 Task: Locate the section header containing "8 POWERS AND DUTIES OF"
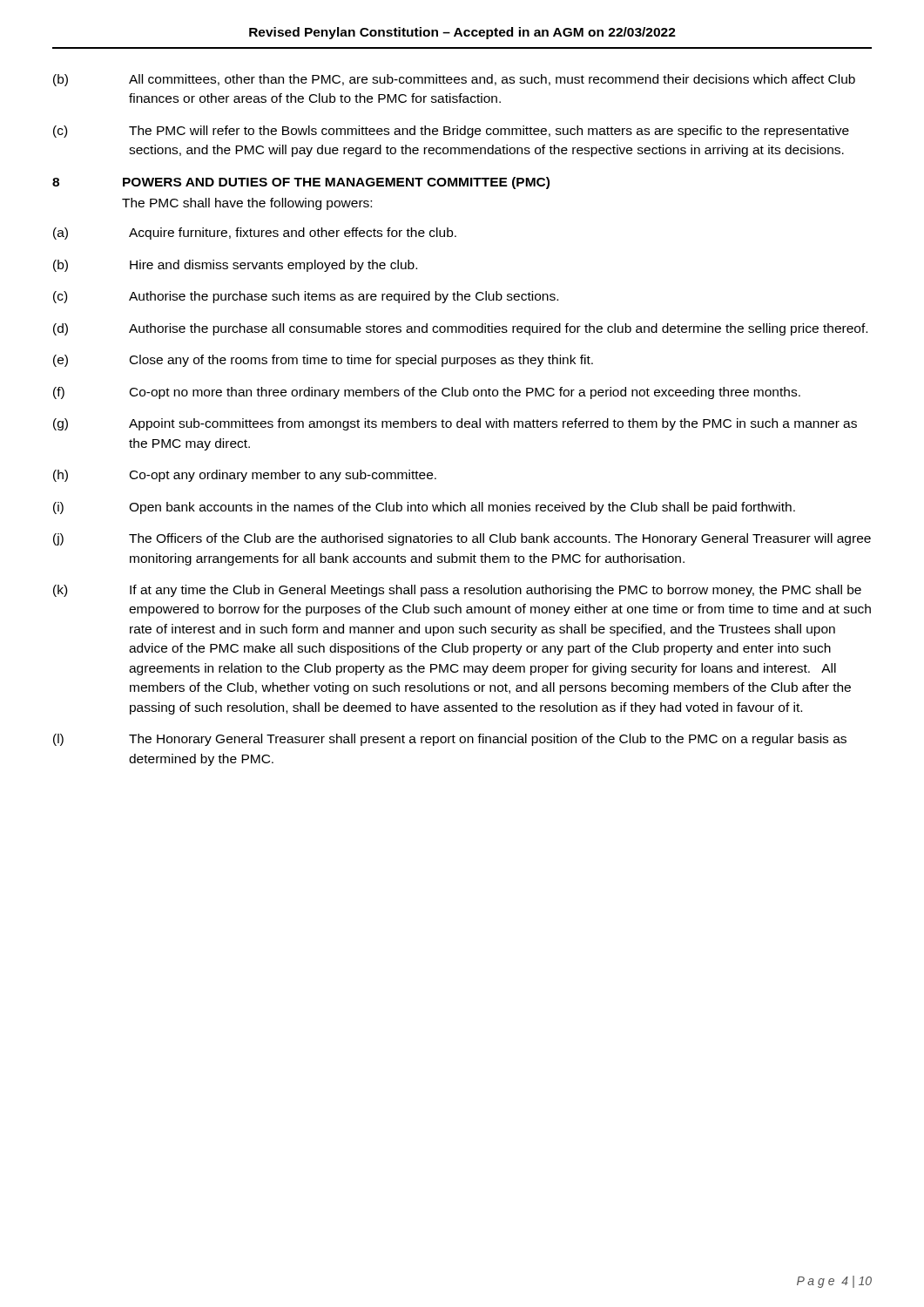pos(462,182)
